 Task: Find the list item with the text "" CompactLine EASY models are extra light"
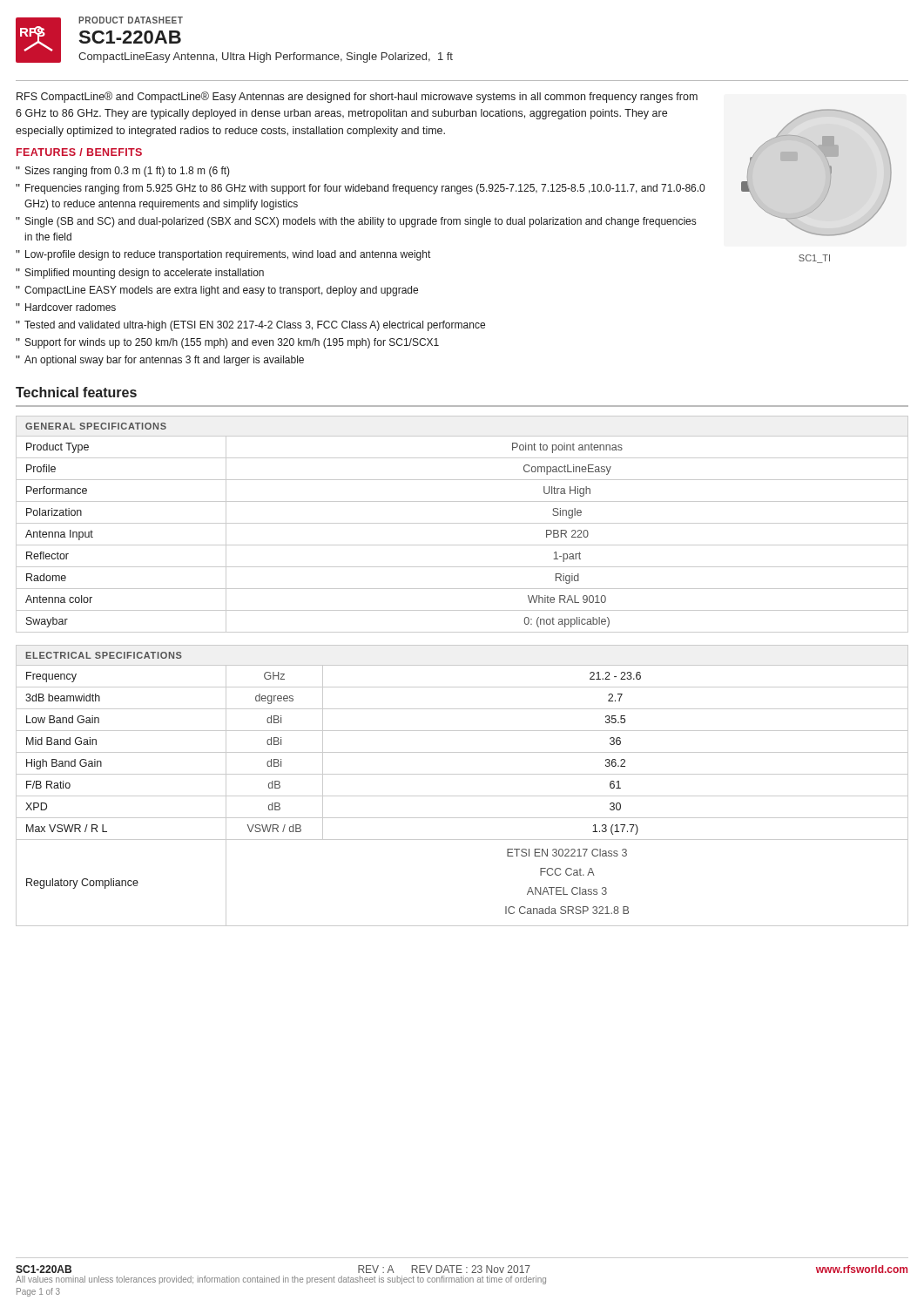click(217, 290)
